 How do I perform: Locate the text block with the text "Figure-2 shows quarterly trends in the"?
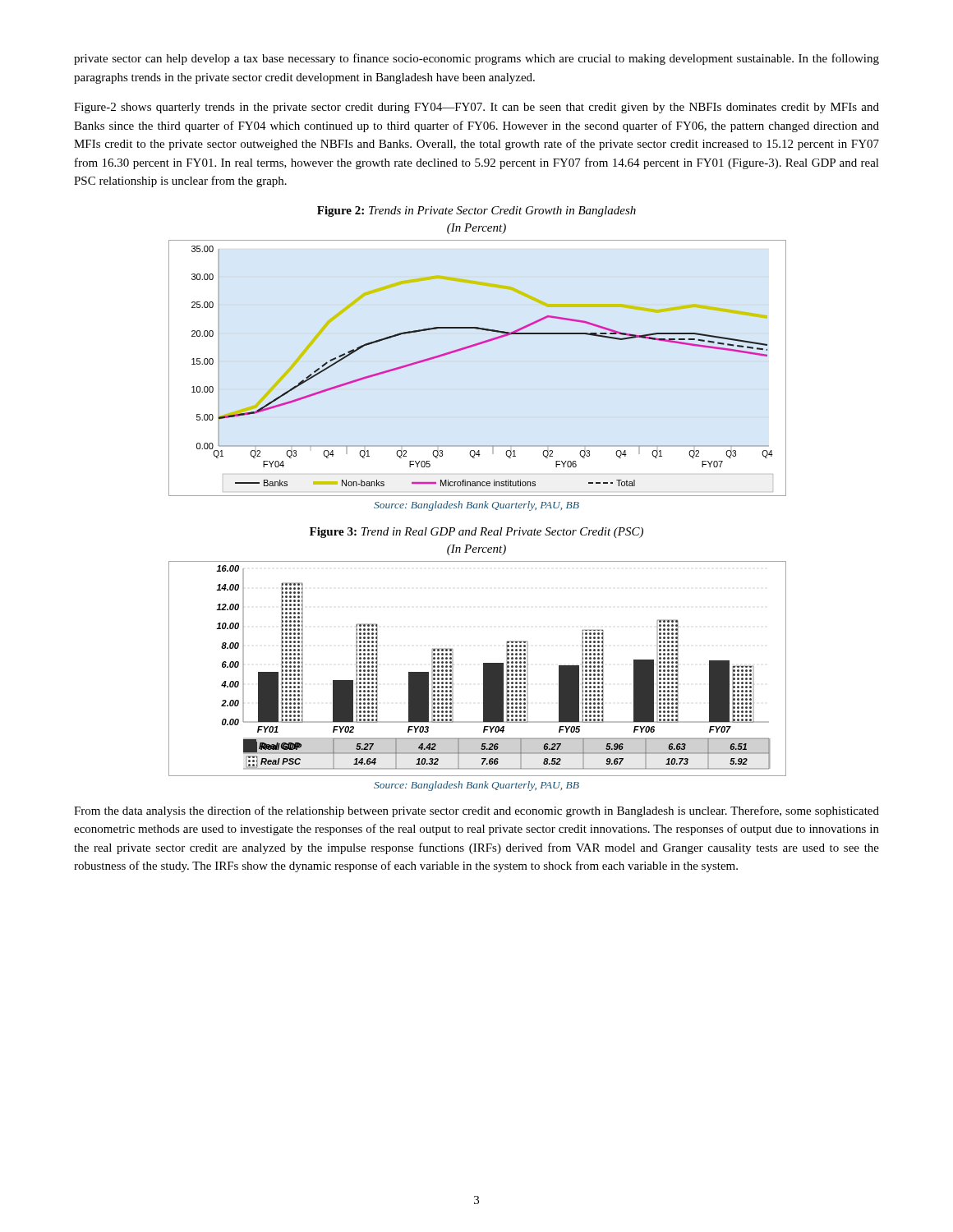(x=476, y=144)
